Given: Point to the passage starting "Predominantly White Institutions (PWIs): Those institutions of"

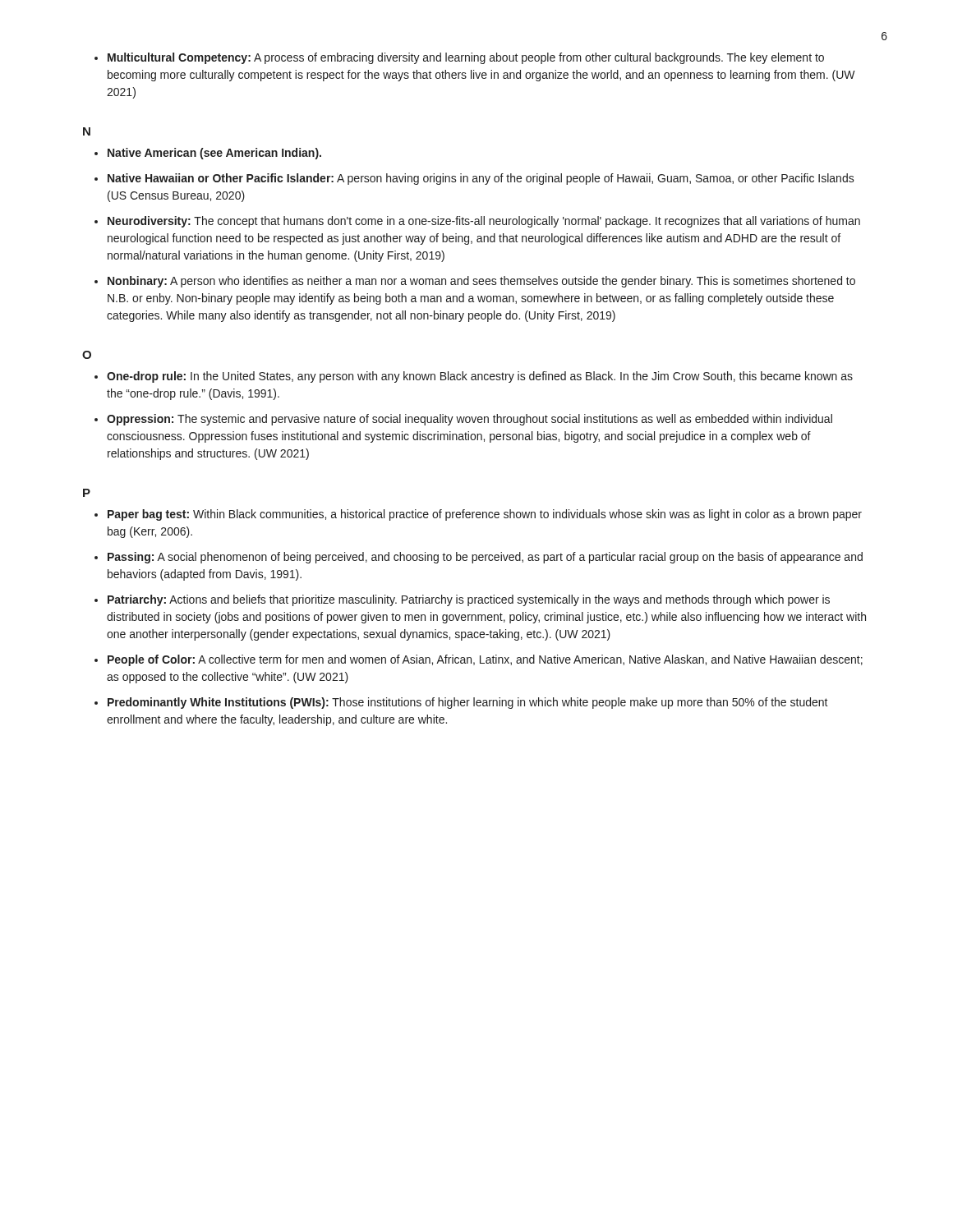Looking at the screenshot, I should (x=467, y=711).
